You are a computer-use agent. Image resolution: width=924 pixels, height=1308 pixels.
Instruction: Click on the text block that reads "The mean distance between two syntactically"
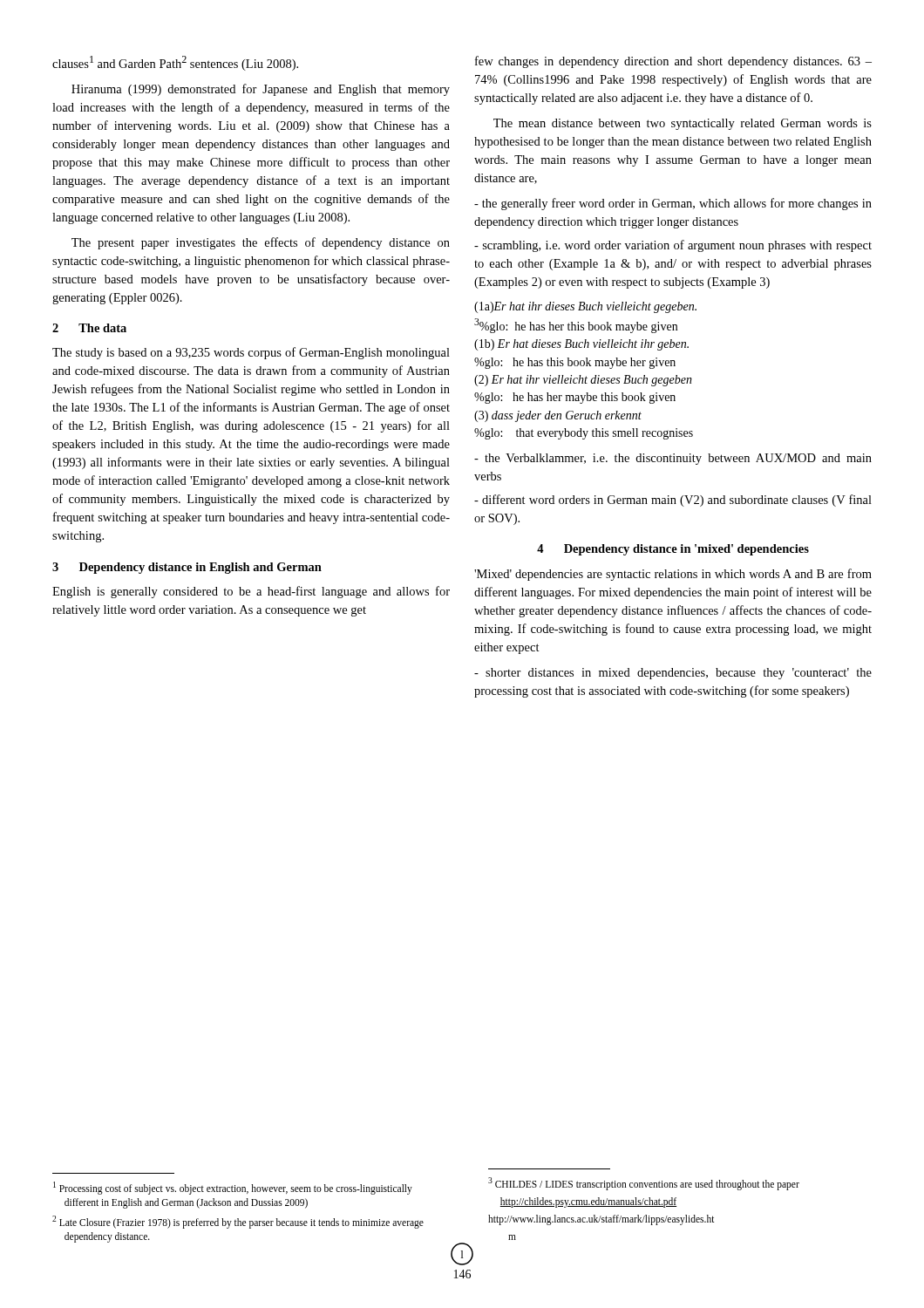[673, 151]
